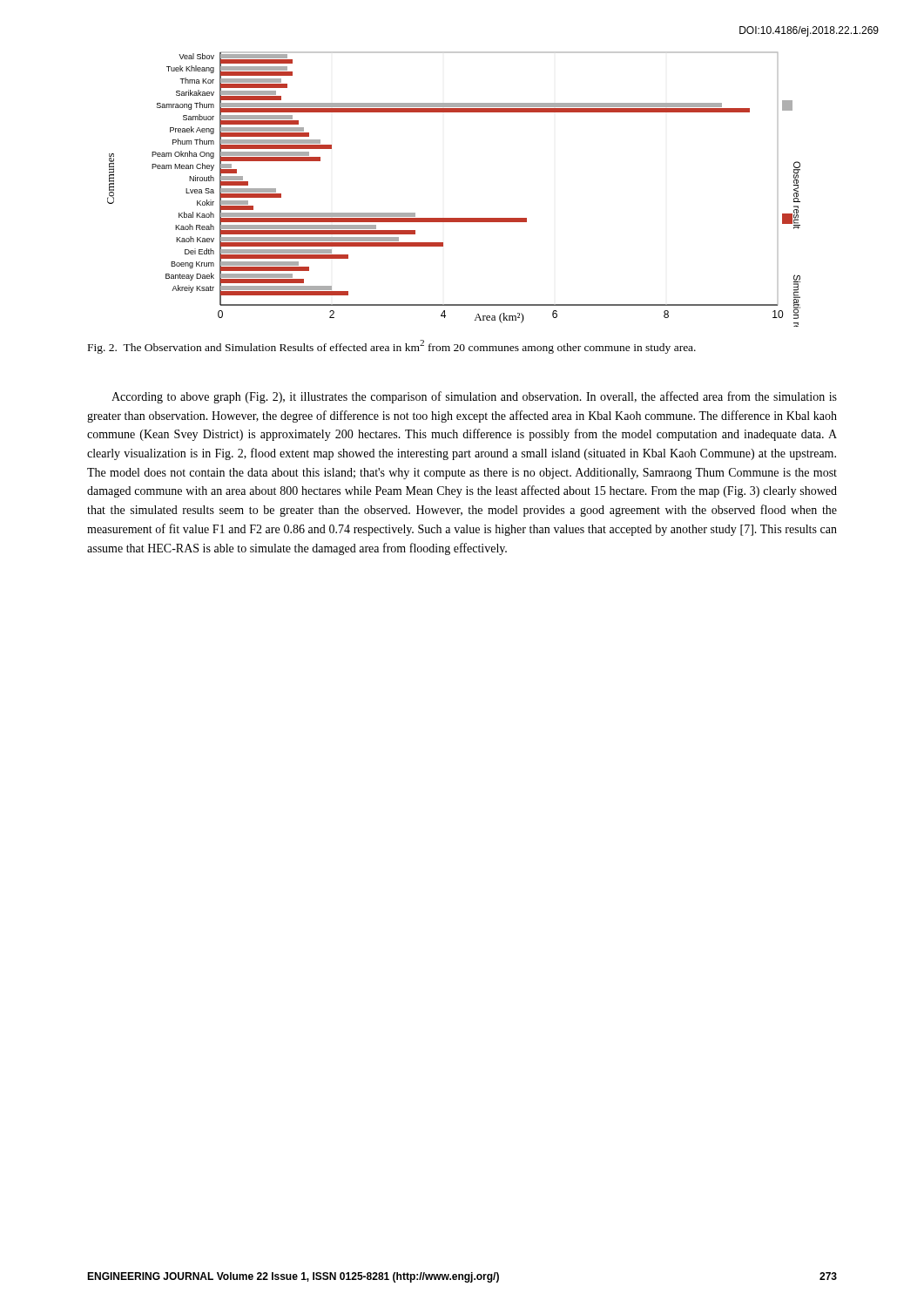The width and height of the screenshot is (924, 1307).
Task: Navigate to the region starting "According to above graph (Fig."
Action: 462,473
